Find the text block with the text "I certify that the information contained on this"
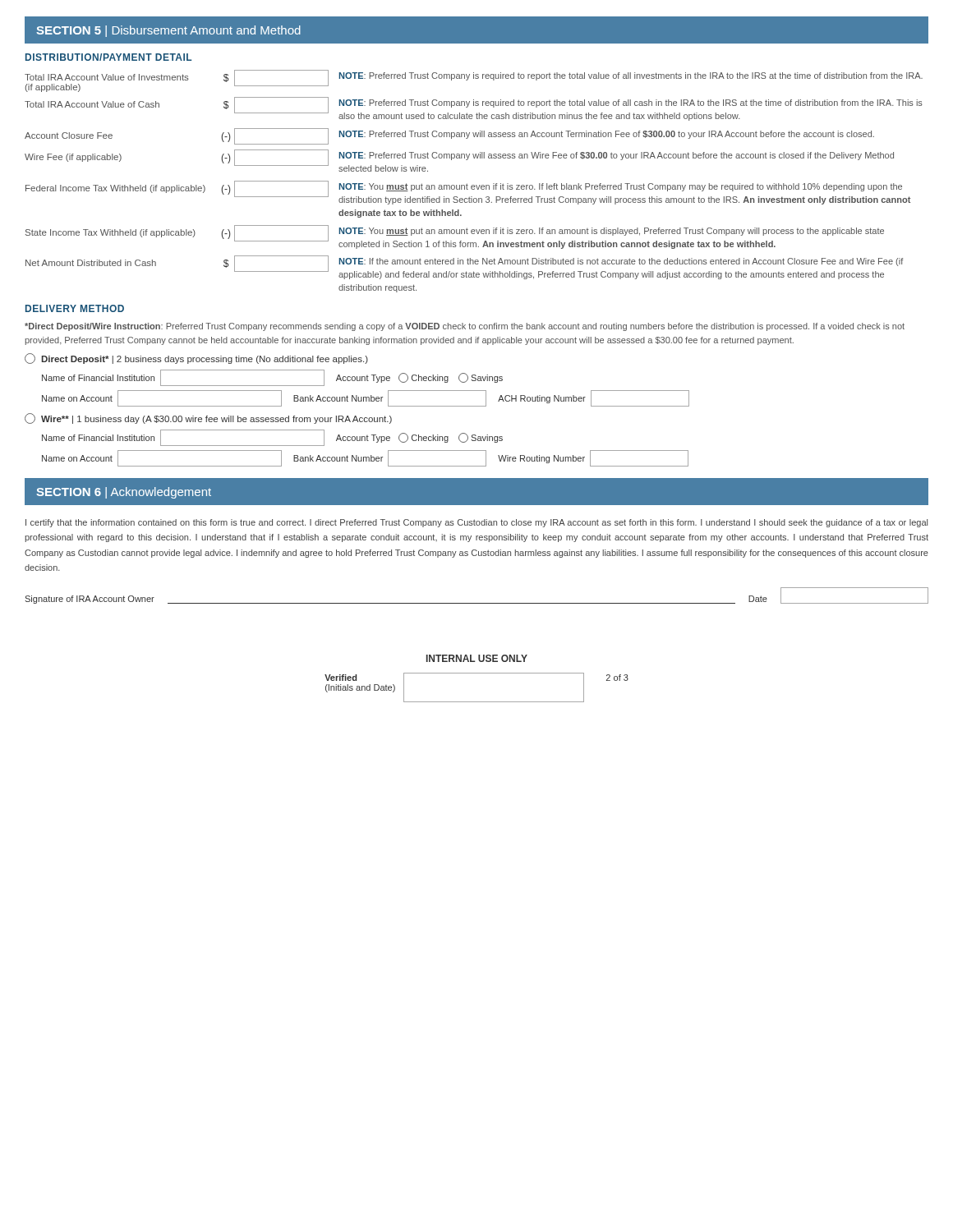The height and width of the screenshot is (1232, 953). (x=476, y=545)
